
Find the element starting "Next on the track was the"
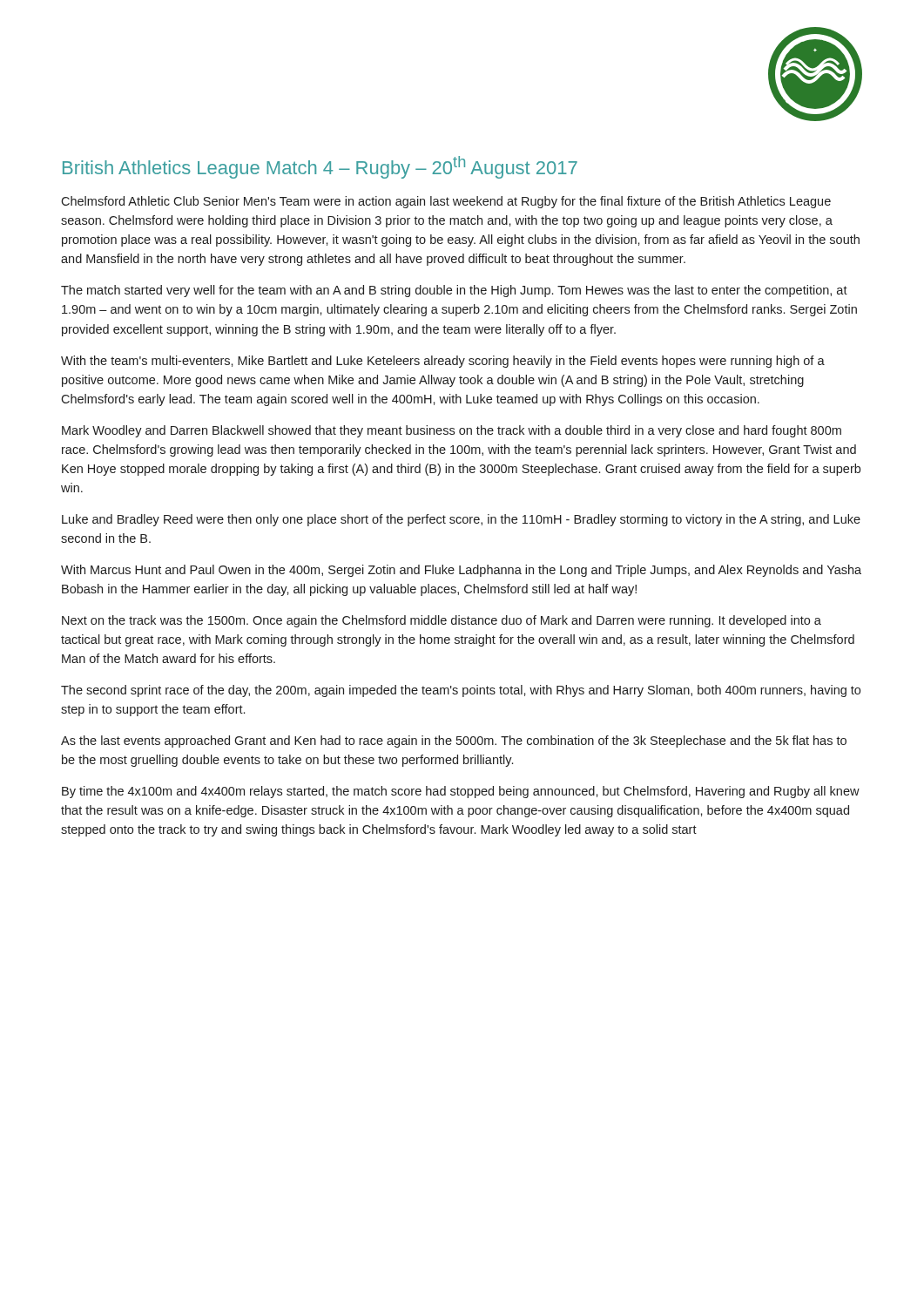458,640
